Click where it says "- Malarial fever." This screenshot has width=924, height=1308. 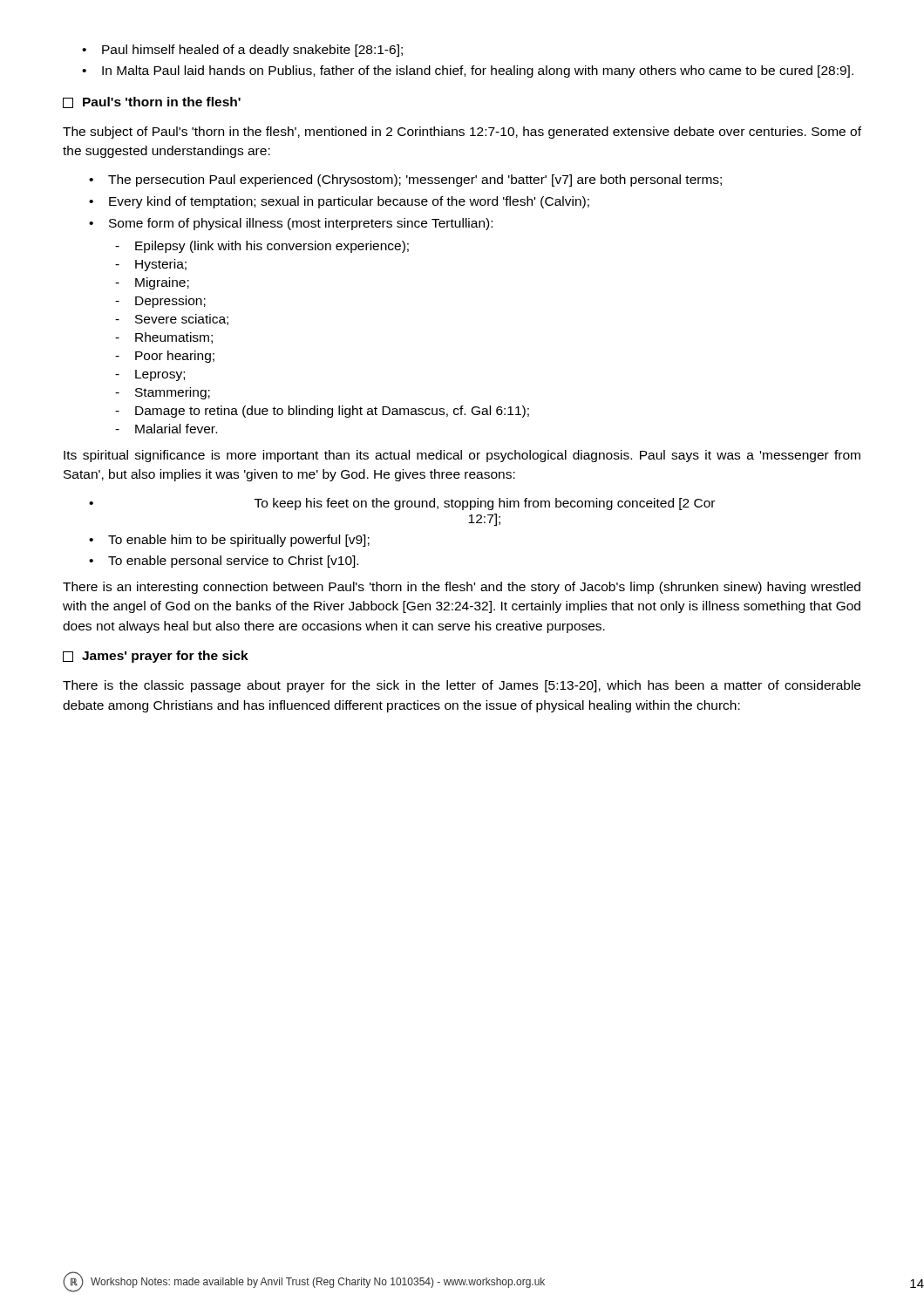pyautogui.click(x=167, y=429)
